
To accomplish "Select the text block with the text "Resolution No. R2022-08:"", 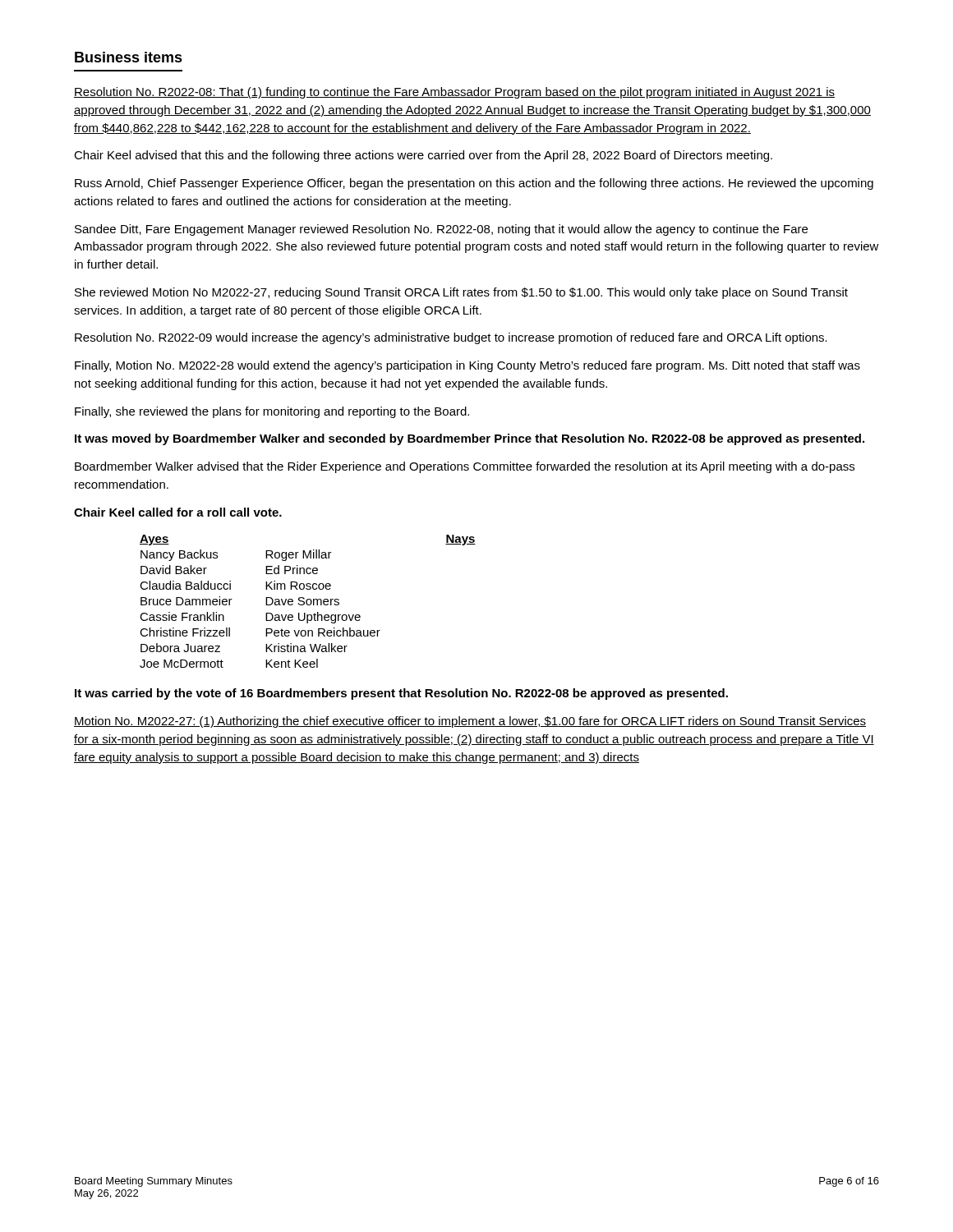I will pos(476,110).
